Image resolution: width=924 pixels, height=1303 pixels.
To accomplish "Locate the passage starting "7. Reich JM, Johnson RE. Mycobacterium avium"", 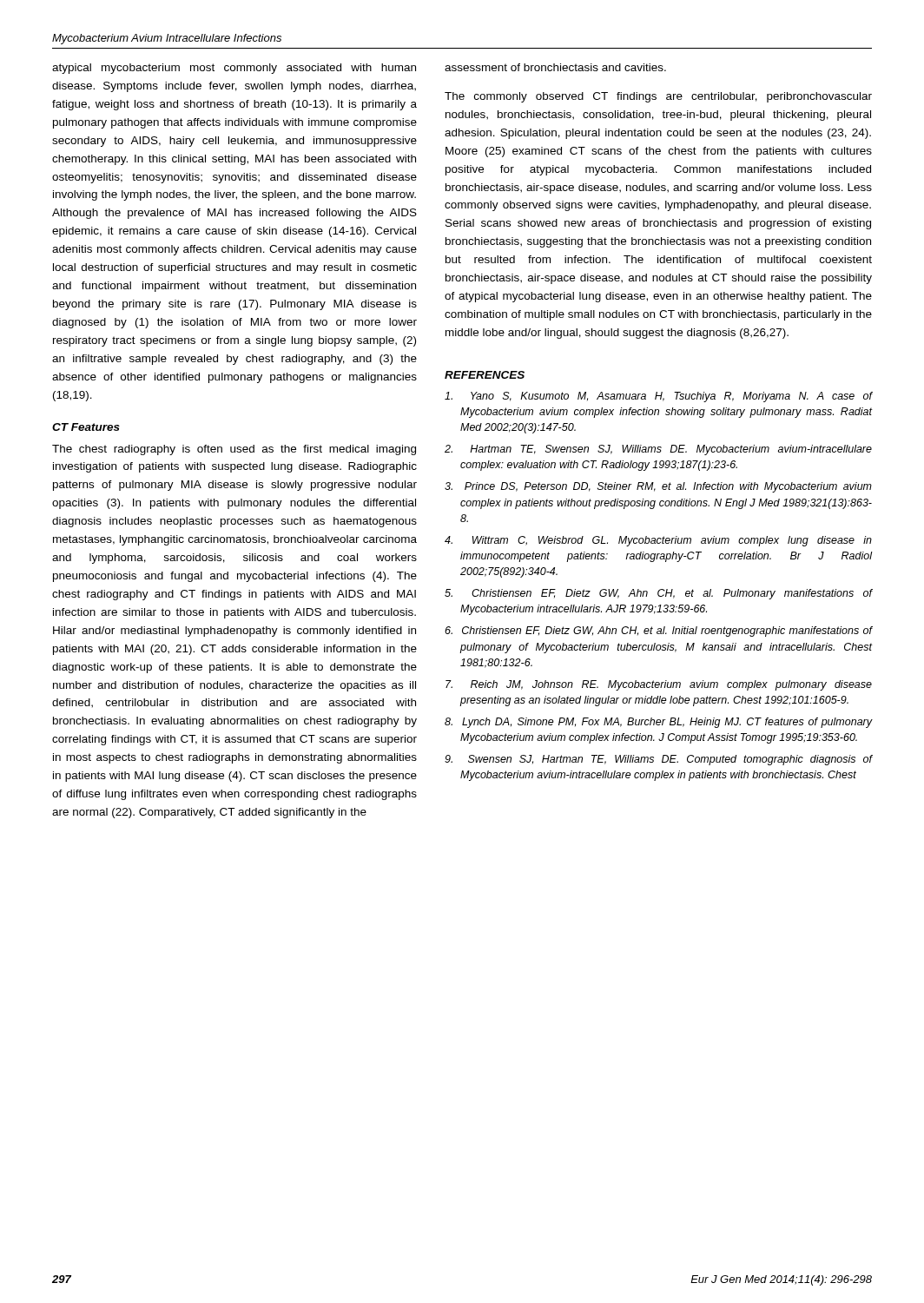I will [x=658, y=692].
